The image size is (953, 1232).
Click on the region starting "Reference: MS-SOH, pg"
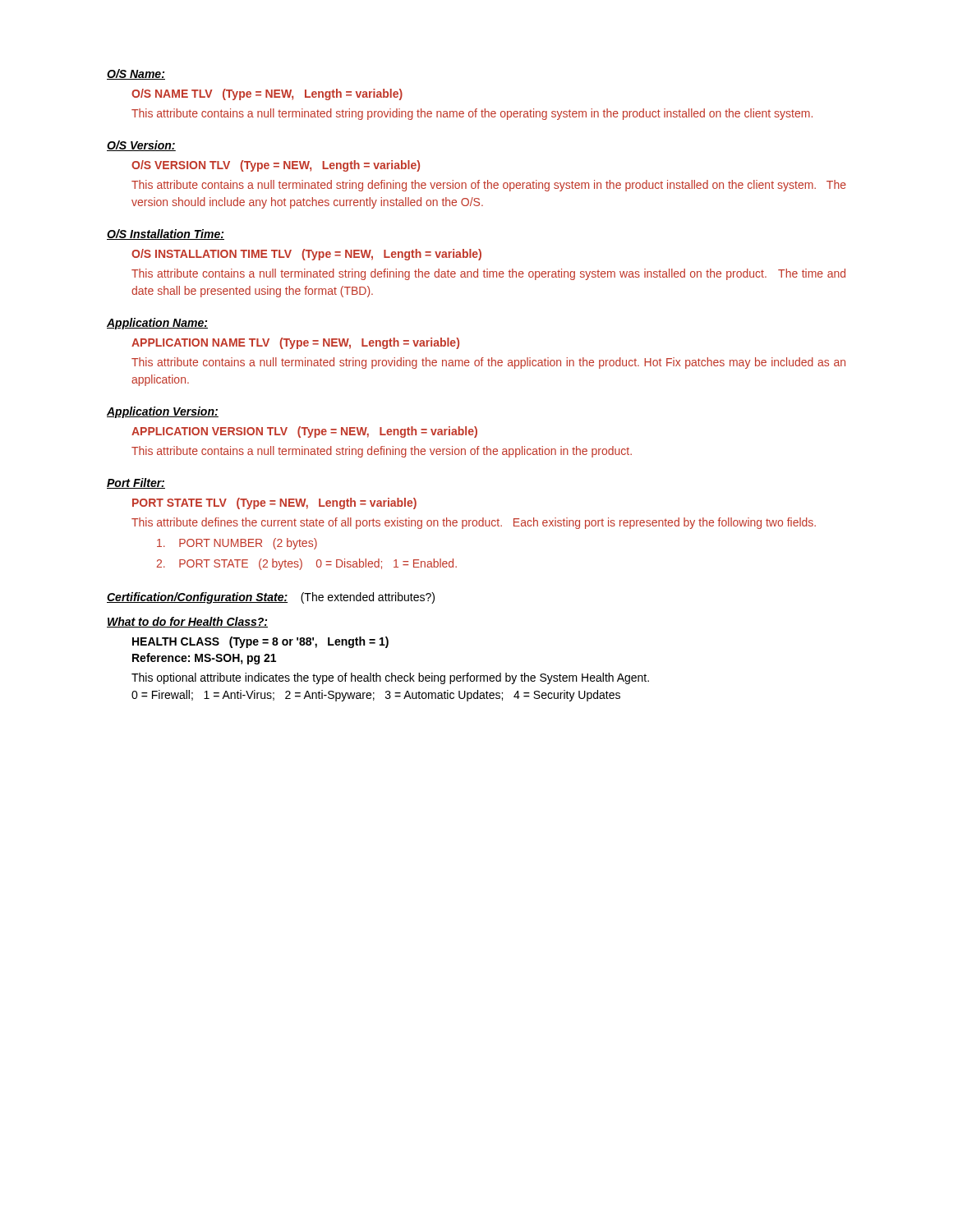click(x=204, y=658)
